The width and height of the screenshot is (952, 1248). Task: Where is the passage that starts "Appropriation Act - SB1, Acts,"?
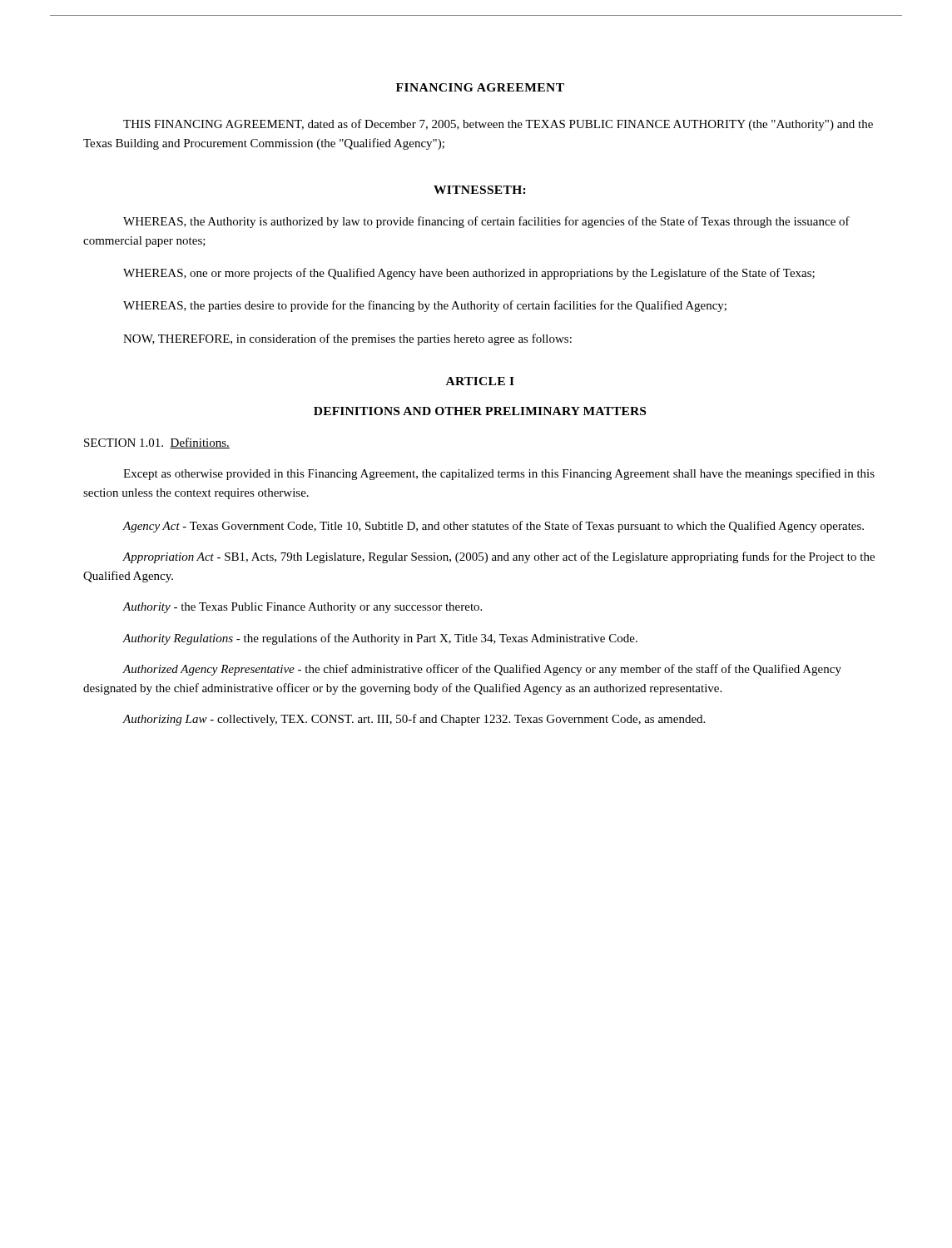coord(479,566)
